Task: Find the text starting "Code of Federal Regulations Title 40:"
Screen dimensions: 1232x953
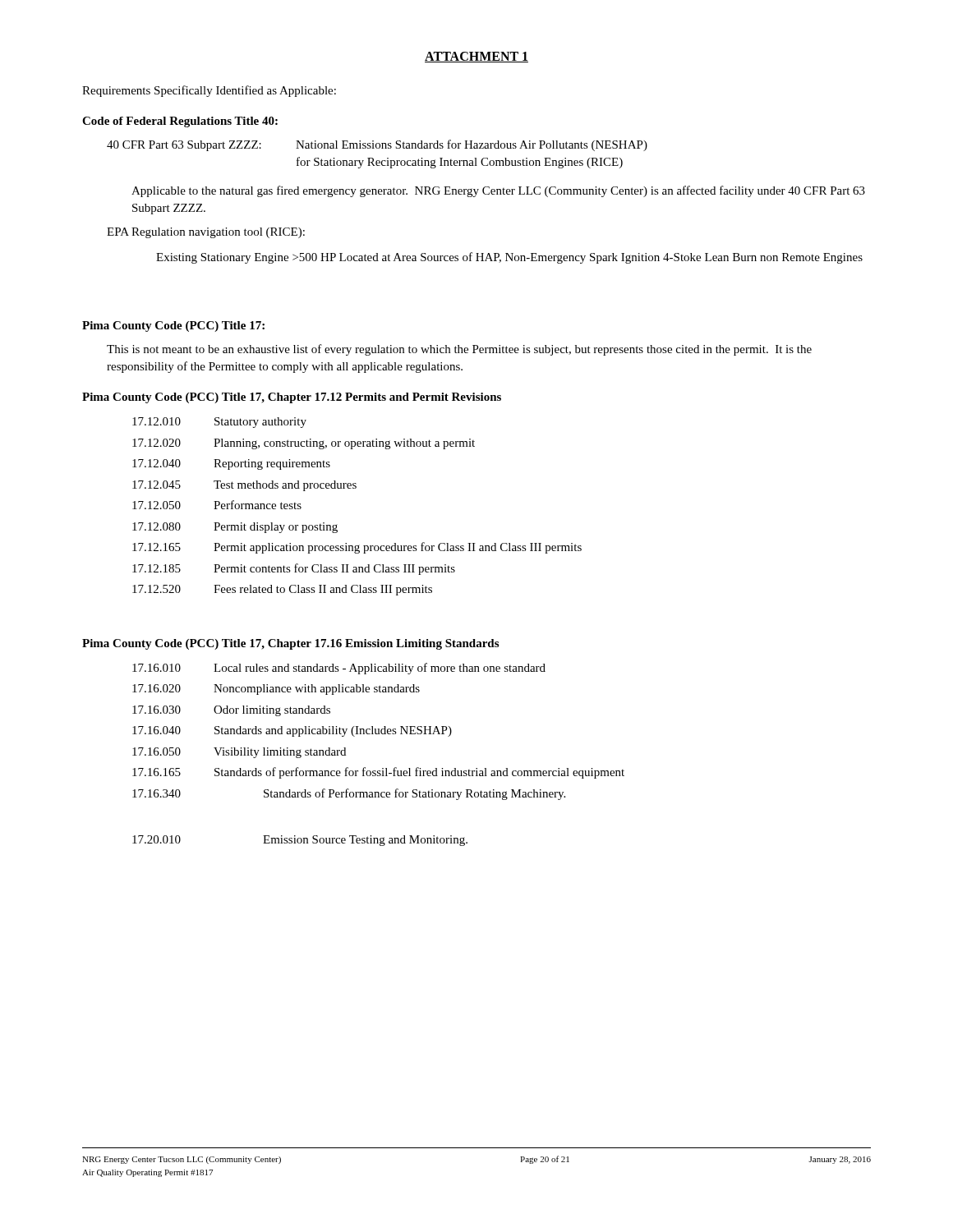Action: (180, 121)
